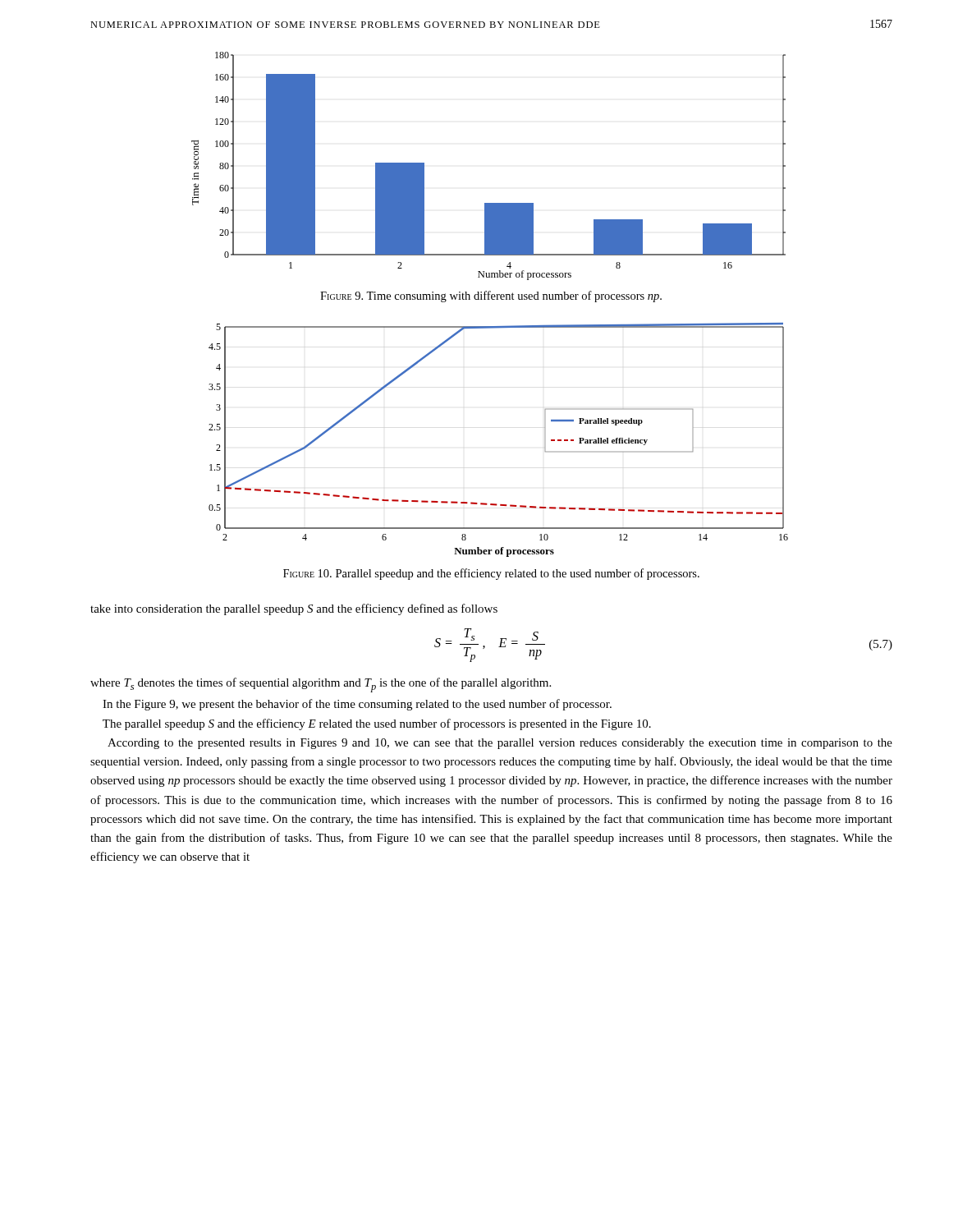Click on the bar chart
The height and width of the screenshot is (1232, 958).
(491, 164)
